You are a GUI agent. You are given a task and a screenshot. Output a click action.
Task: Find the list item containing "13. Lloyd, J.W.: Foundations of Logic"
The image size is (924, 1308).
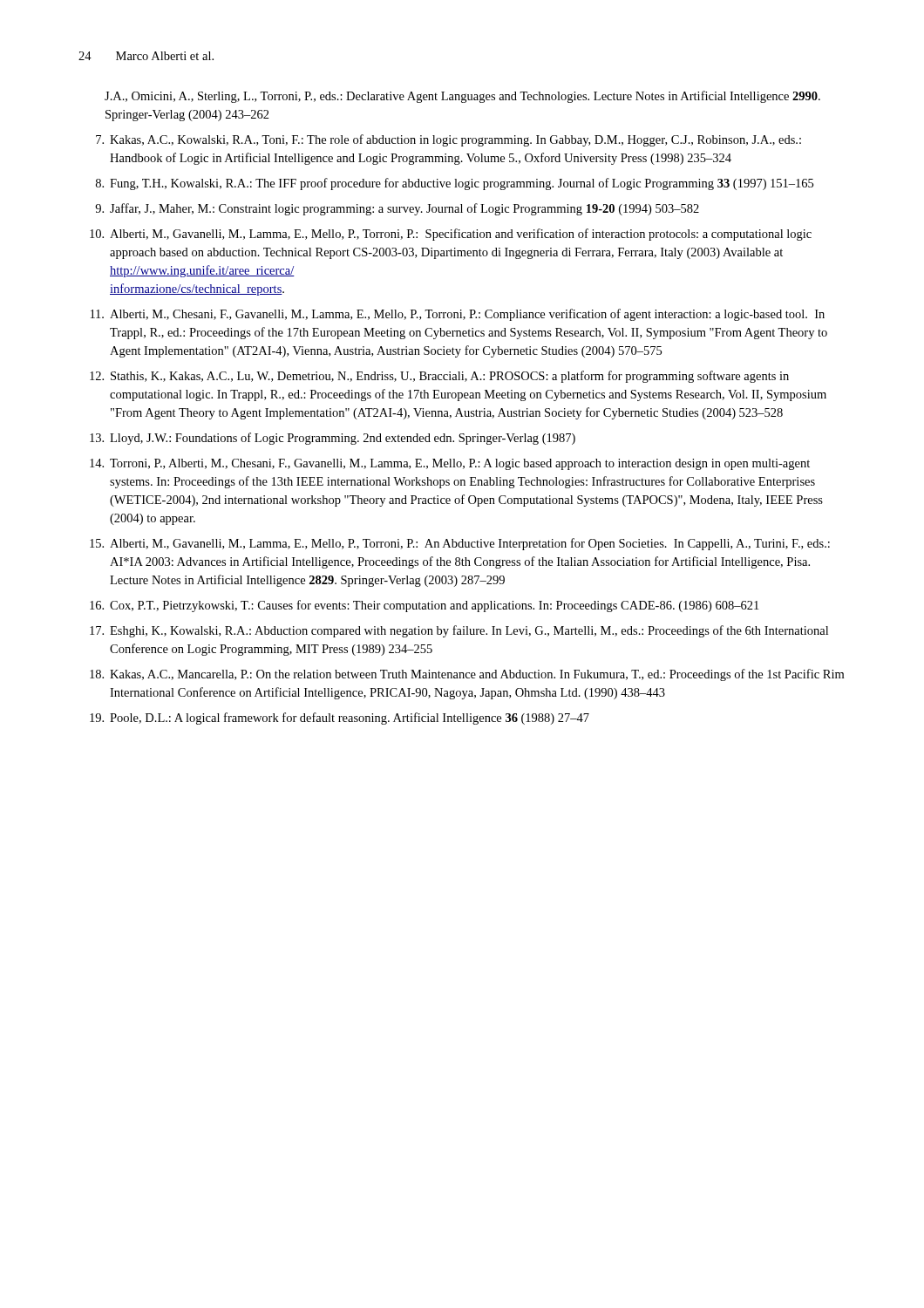(462, 438)
